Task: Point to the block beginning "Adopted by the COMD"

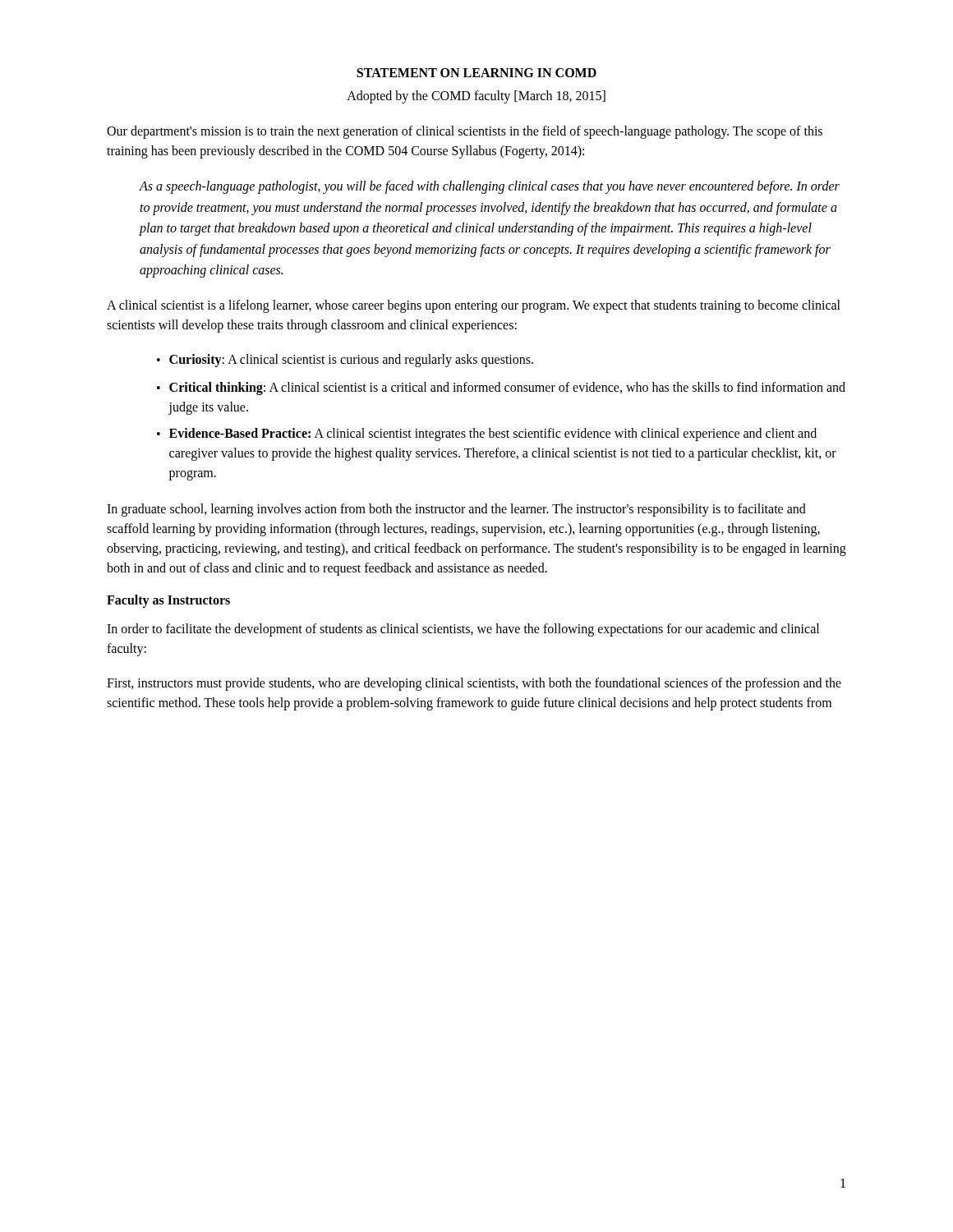Action: coord(476,96)
